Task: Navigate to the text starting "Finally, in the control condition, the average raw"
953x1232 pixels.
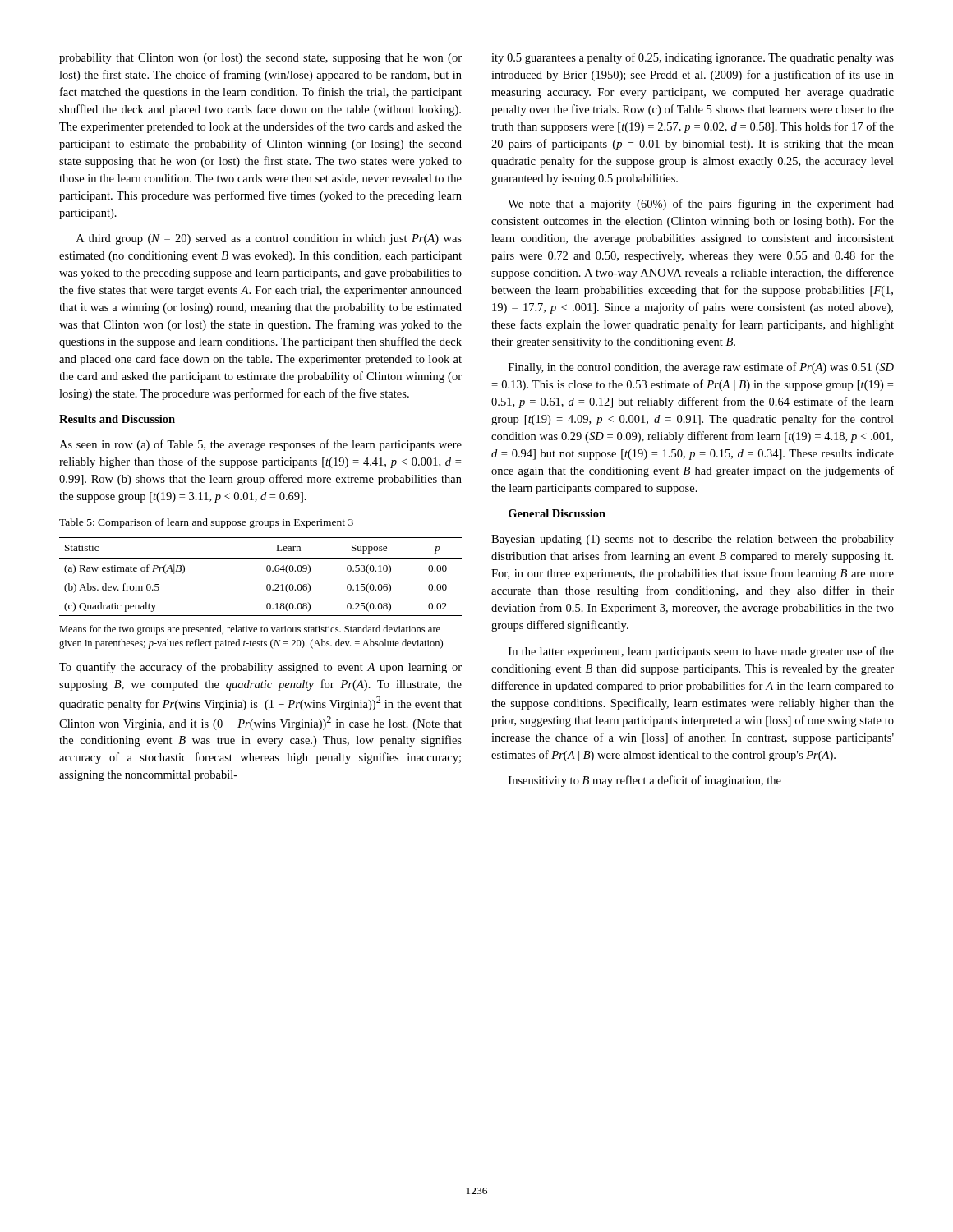Action: coord(693,428)
